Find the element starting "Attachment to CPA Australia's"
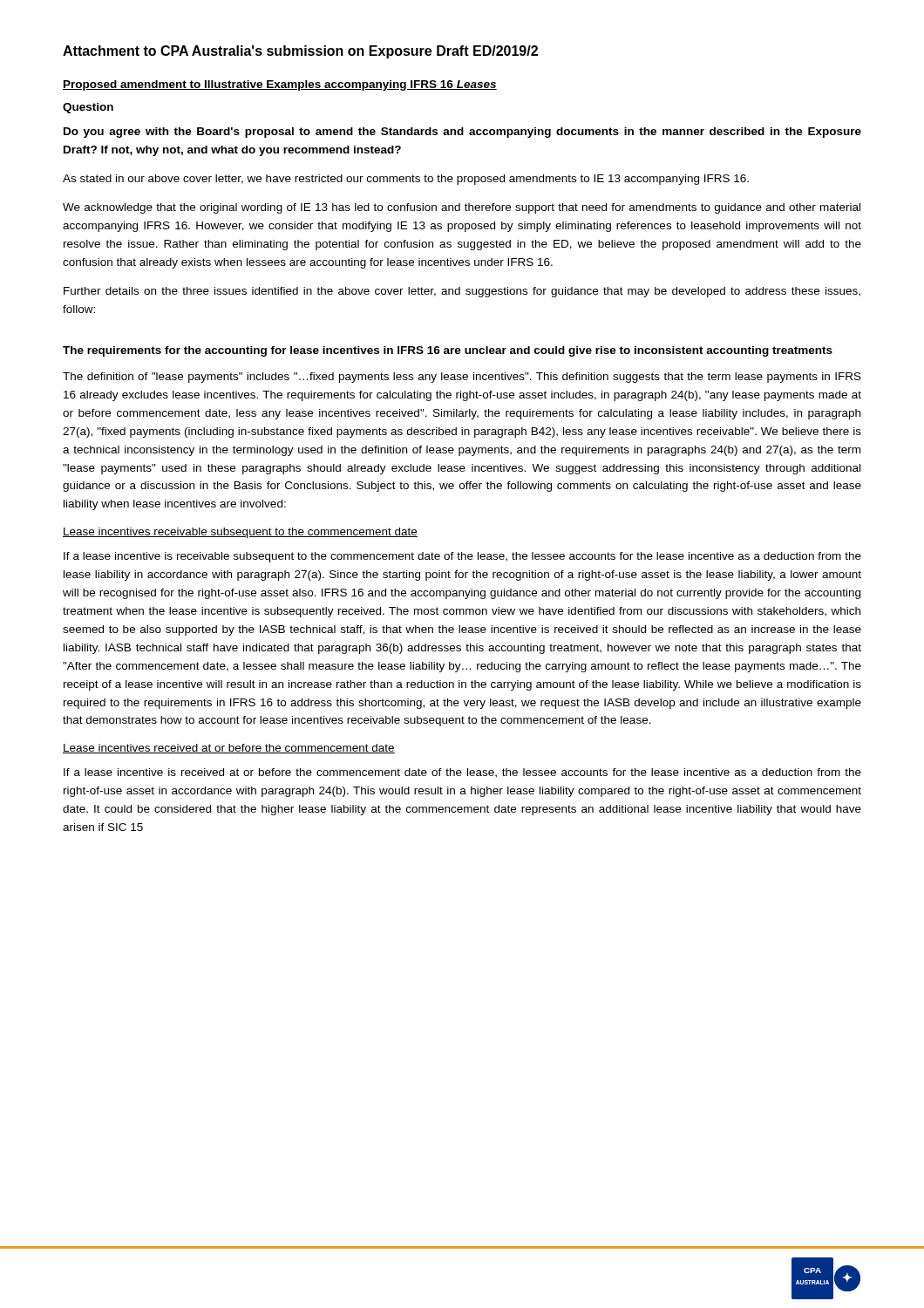 pyautogui.click(x=301, y=51)
